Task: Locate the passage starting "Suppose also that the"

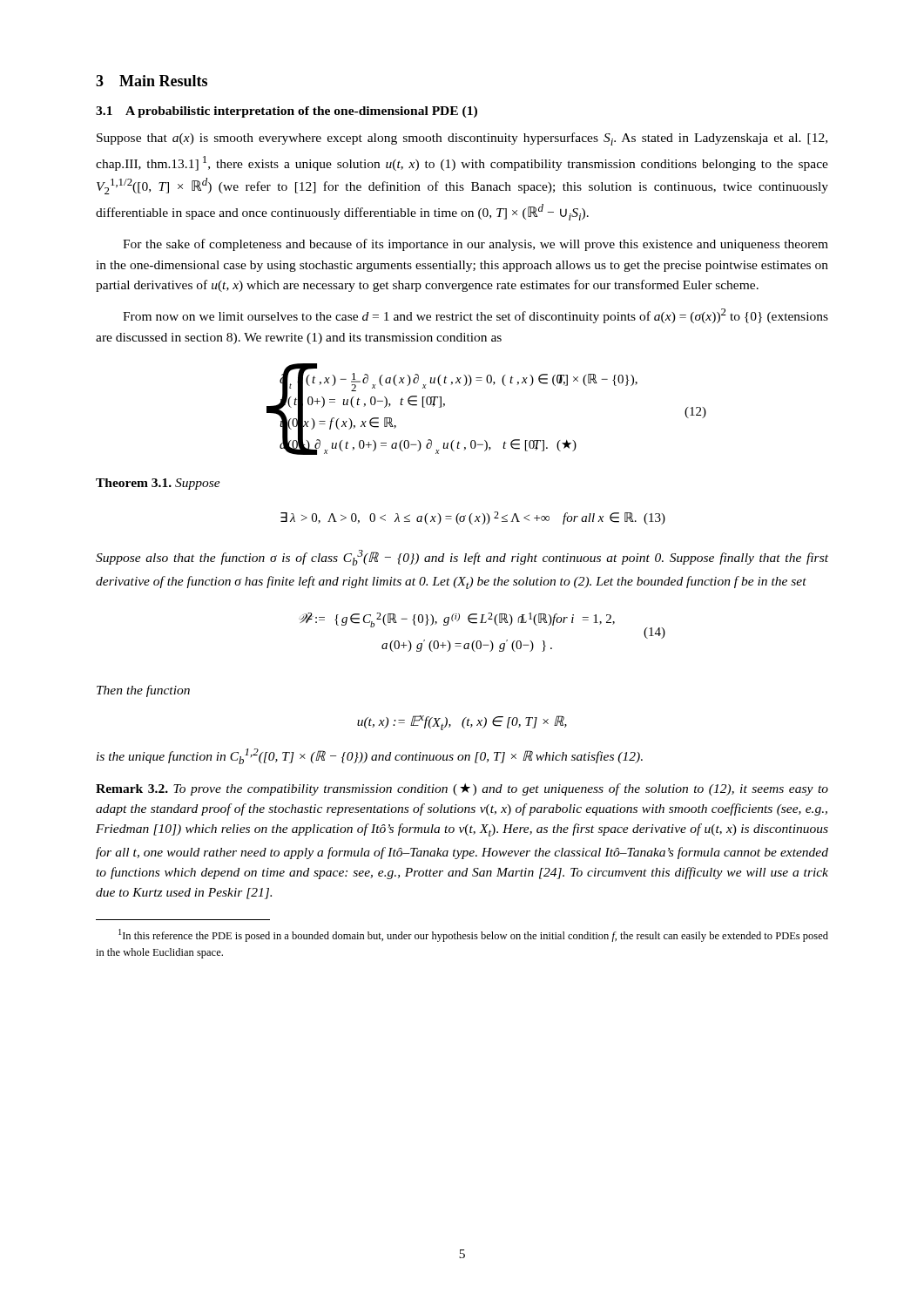Action: [462, 569]
